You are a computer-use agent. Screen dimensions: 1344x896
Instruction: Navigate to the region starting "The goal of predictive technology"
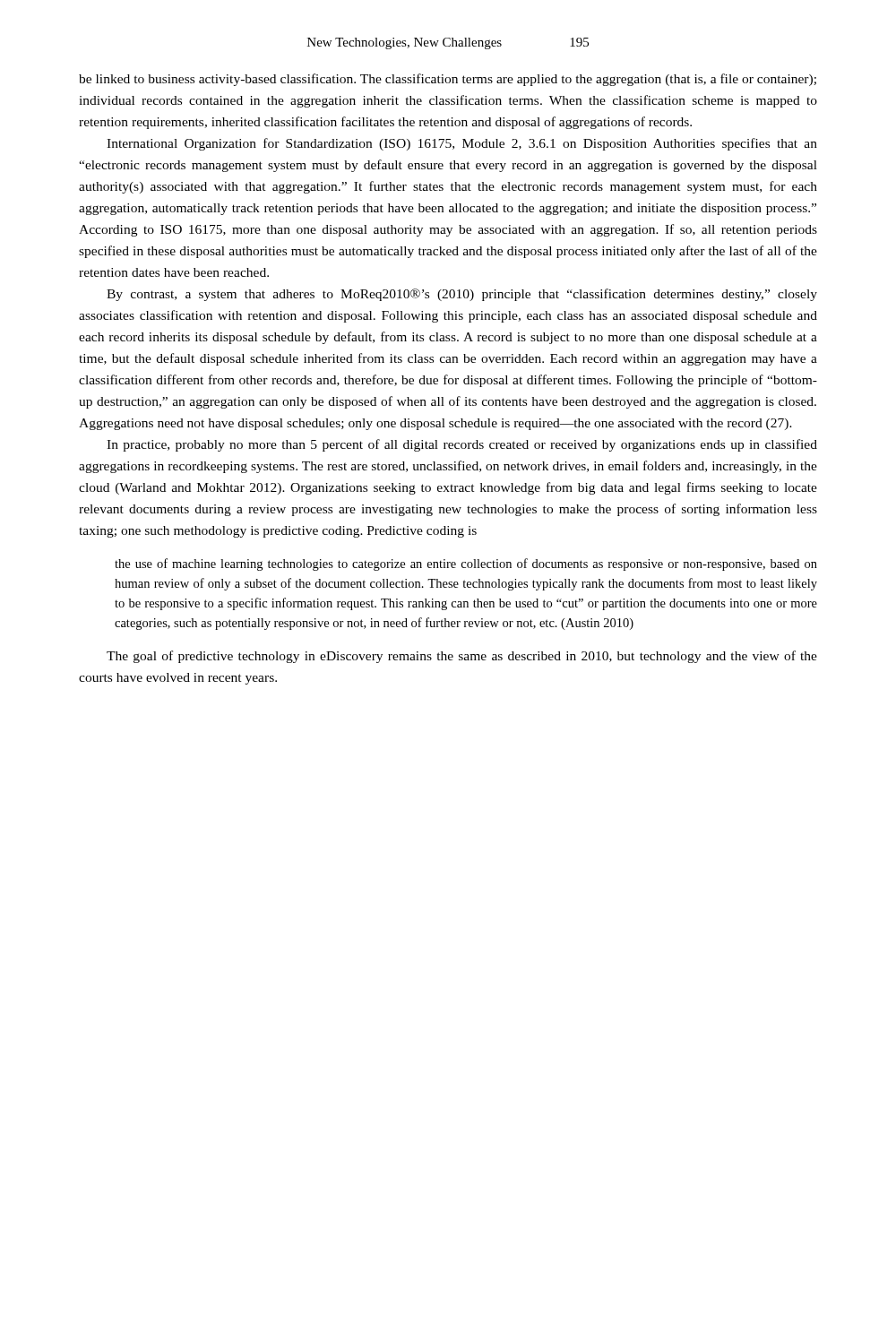[448, 667]
